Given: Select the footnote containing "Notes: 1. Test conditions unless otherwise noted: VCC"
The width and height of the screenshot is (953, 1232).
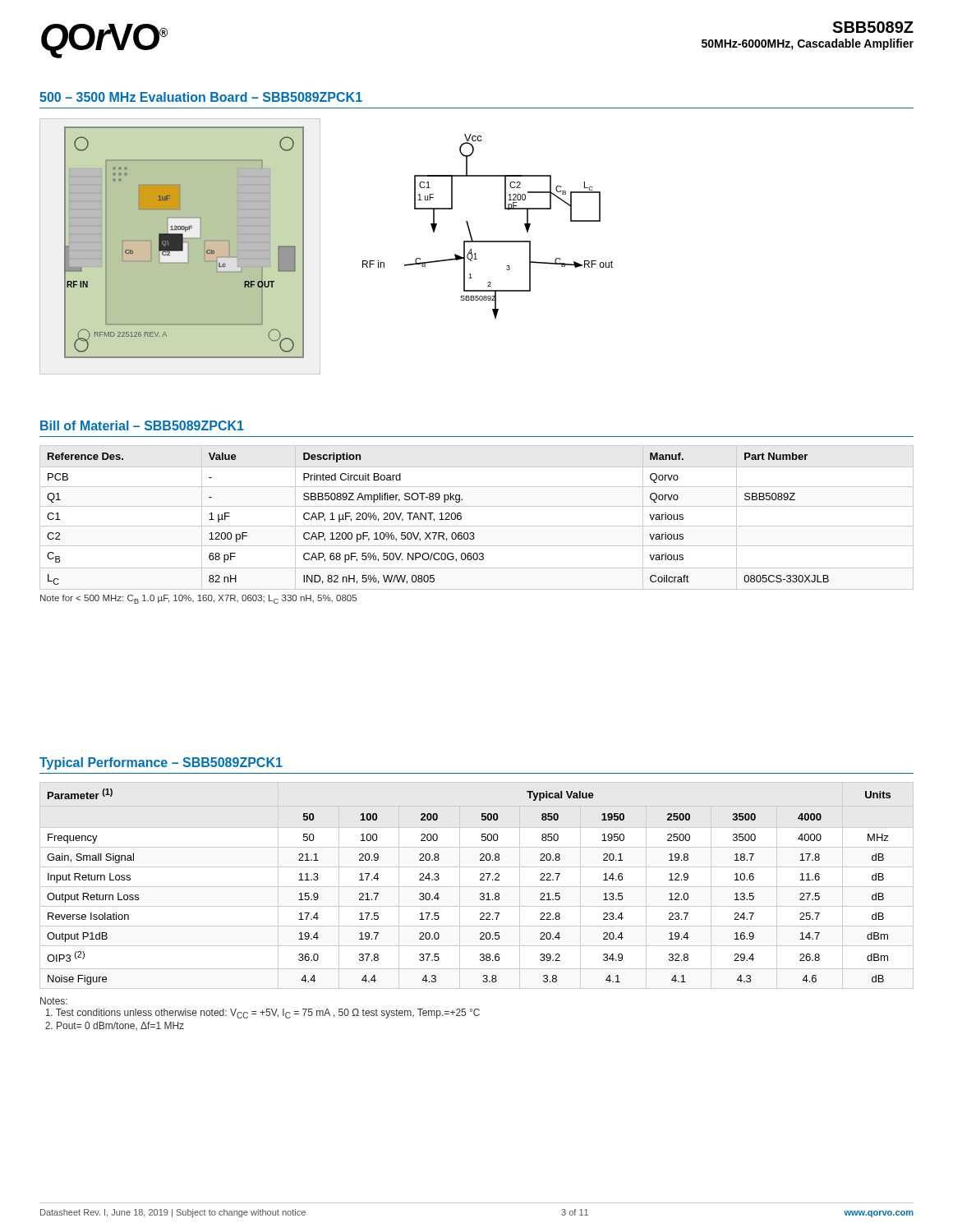Looking at the screenshot, I should [x=260, y=1013].
